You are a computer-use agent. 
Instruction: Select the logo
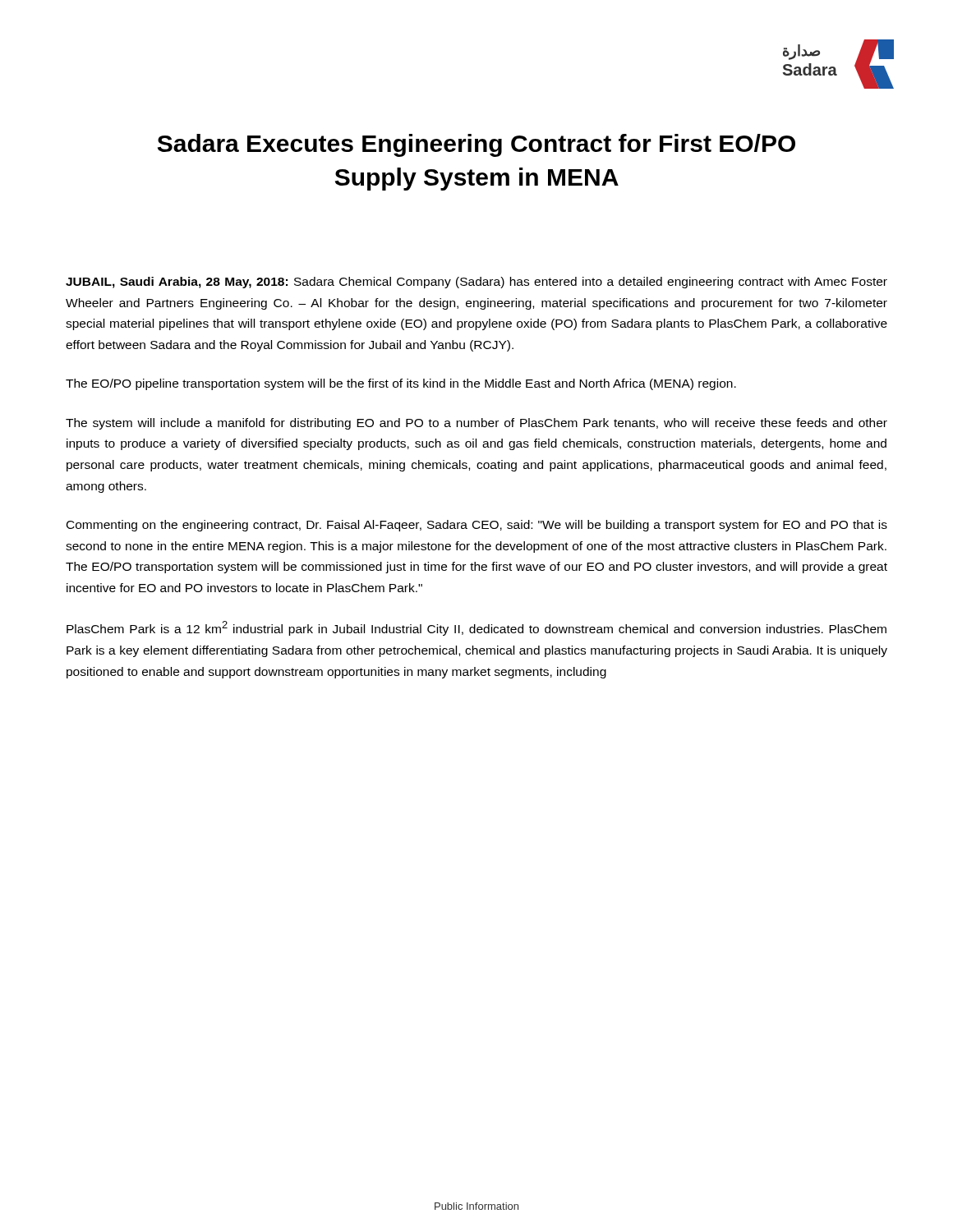click(x=838, y=66)
